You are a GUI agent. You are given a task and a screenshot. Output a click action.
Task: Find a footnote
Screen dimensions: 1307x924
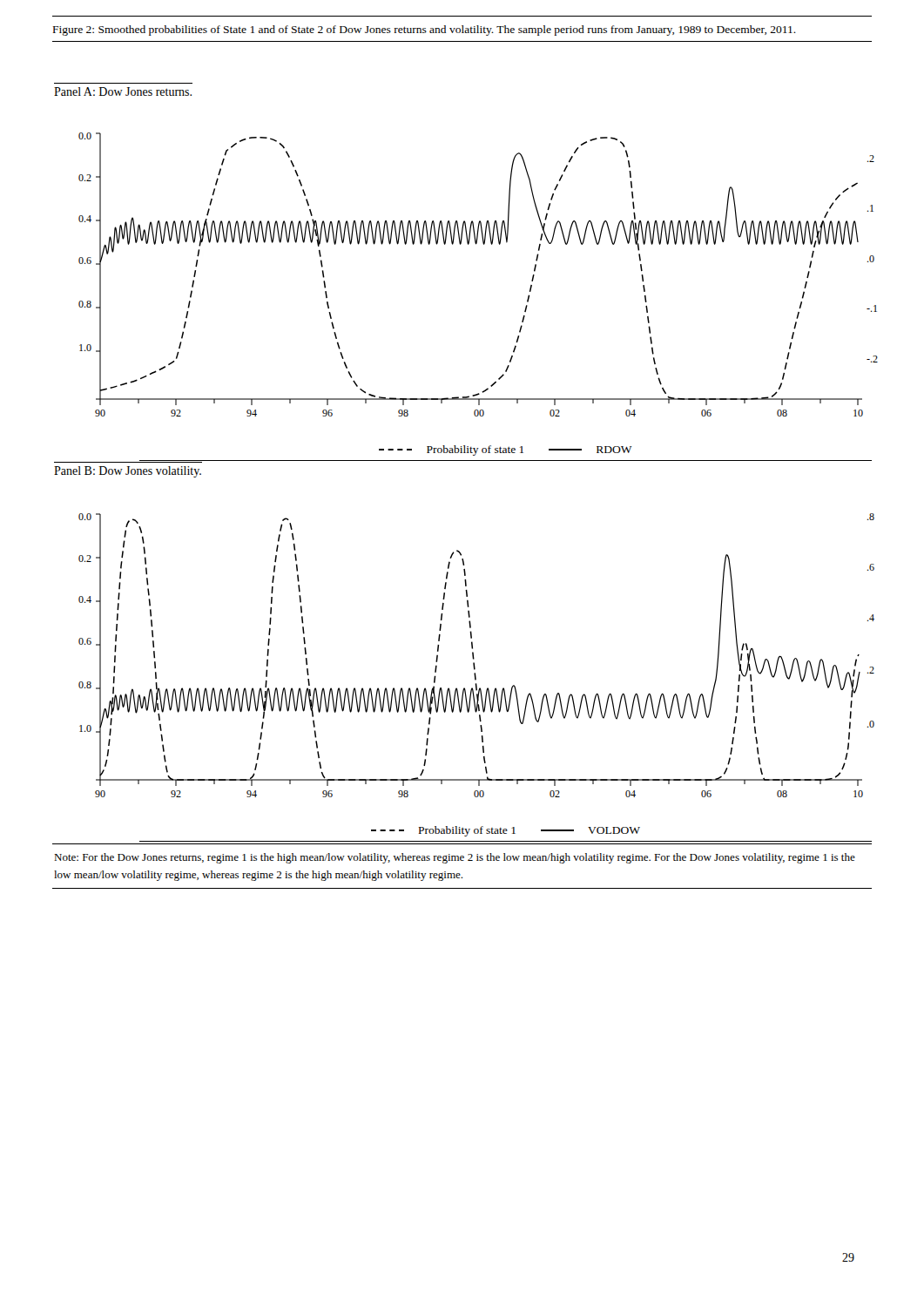click(454, 866)
